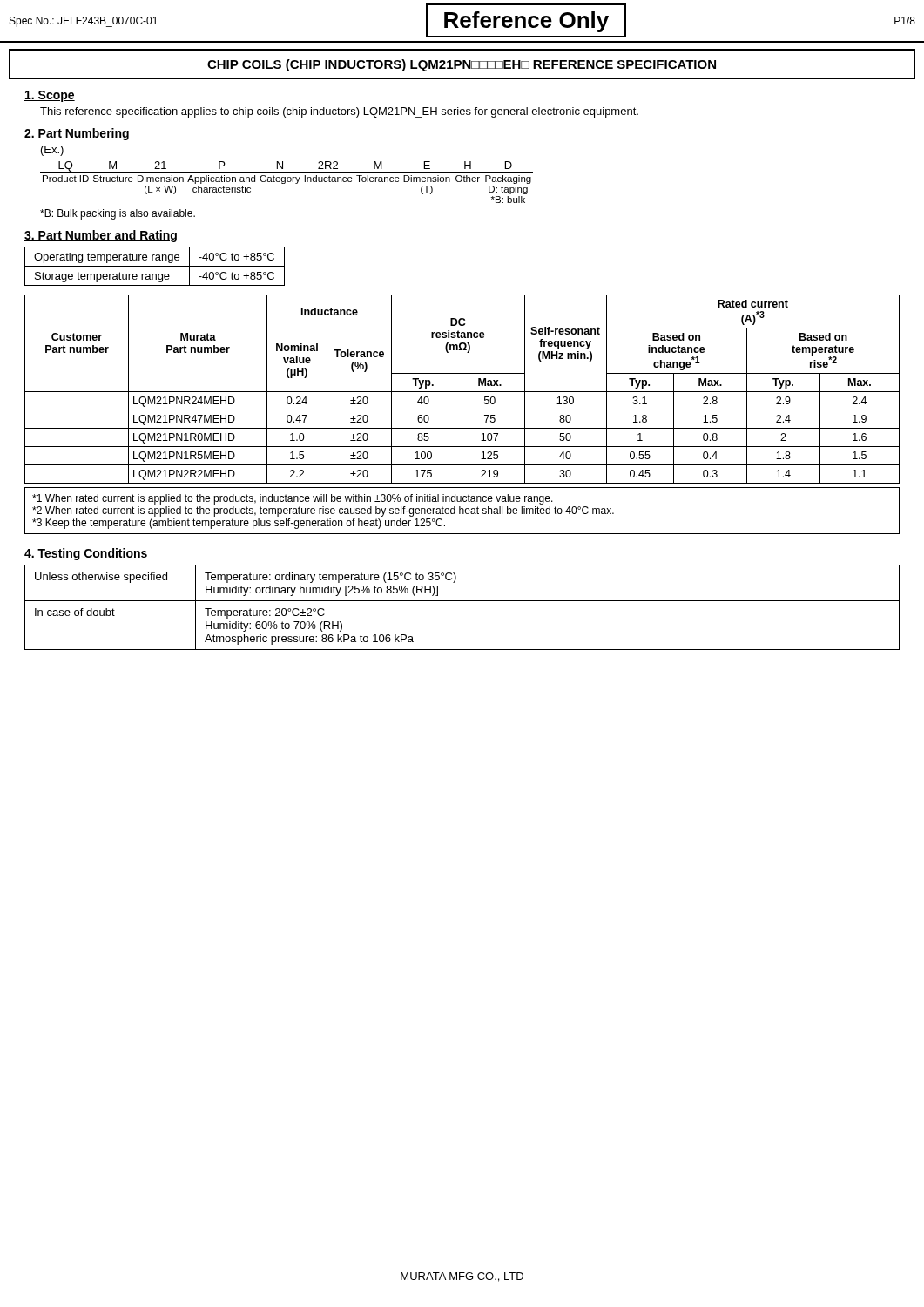Click on the table containing "Packaging D: taping *B:"

pyautogui.click(x=470, y=174)
